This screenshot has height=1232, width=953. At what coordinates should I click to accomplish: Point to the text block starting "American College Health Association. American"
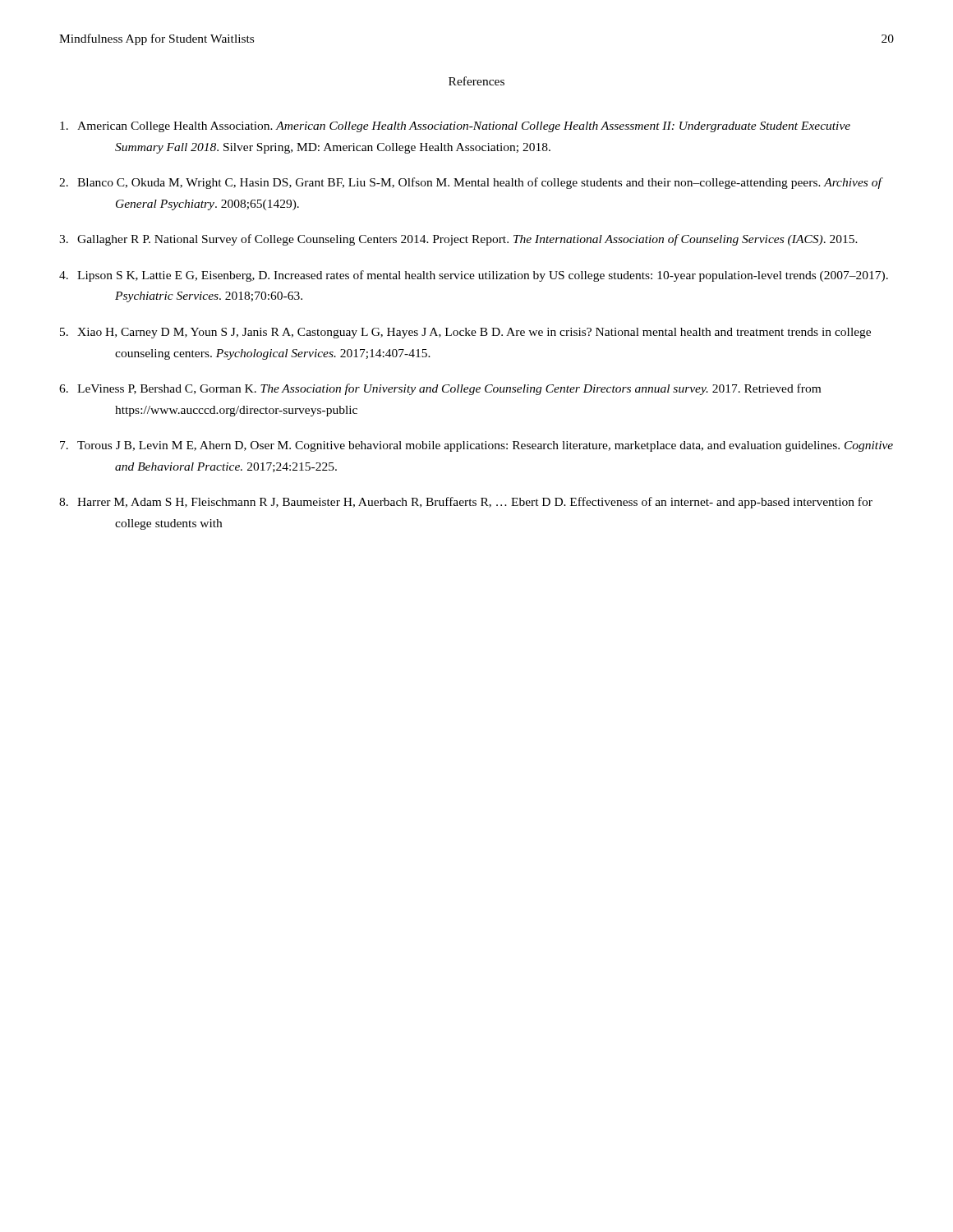coord(476,136)
